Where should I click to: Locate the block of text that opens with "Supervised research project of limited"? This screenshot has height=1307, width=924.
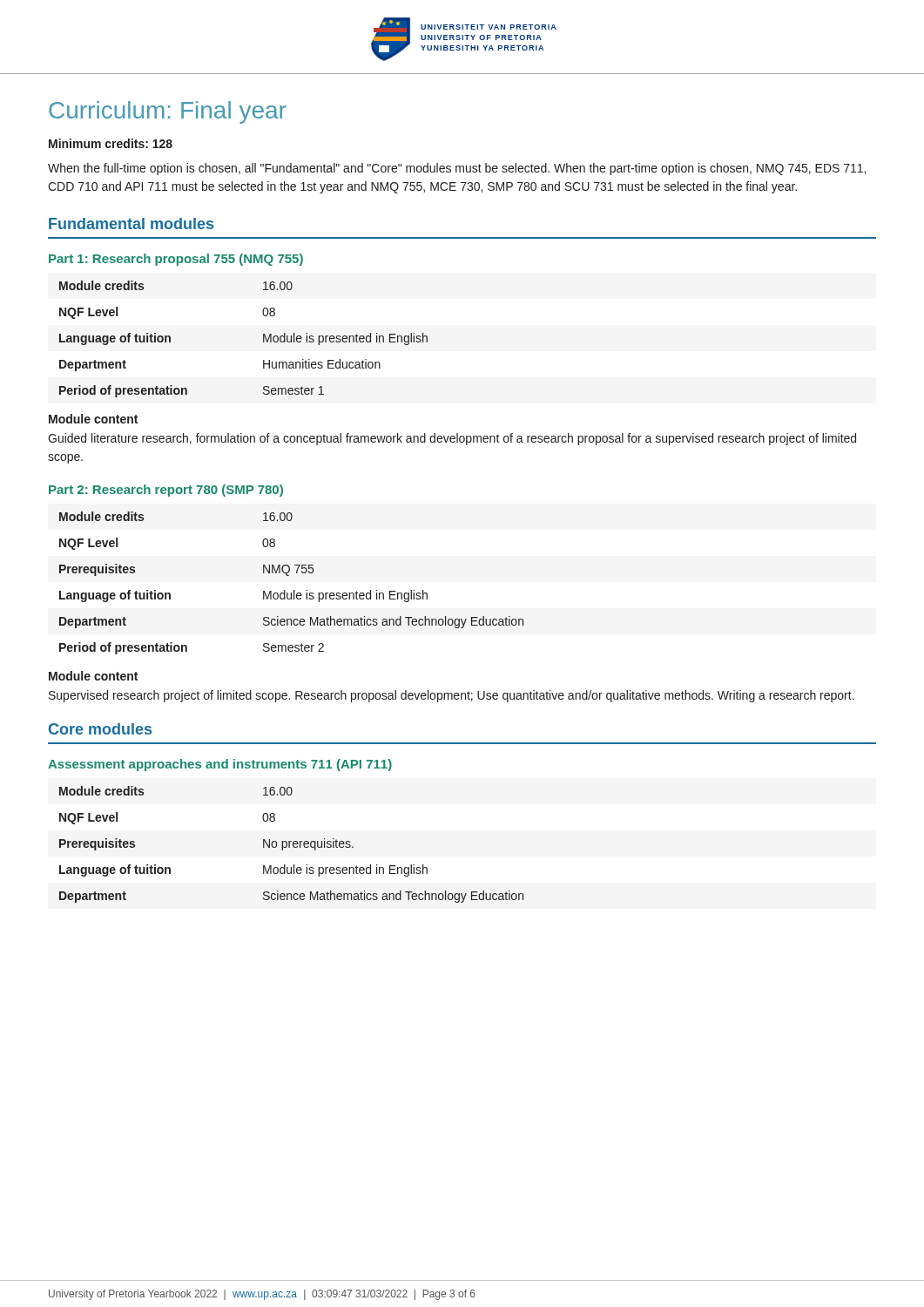tap(462, 696)
